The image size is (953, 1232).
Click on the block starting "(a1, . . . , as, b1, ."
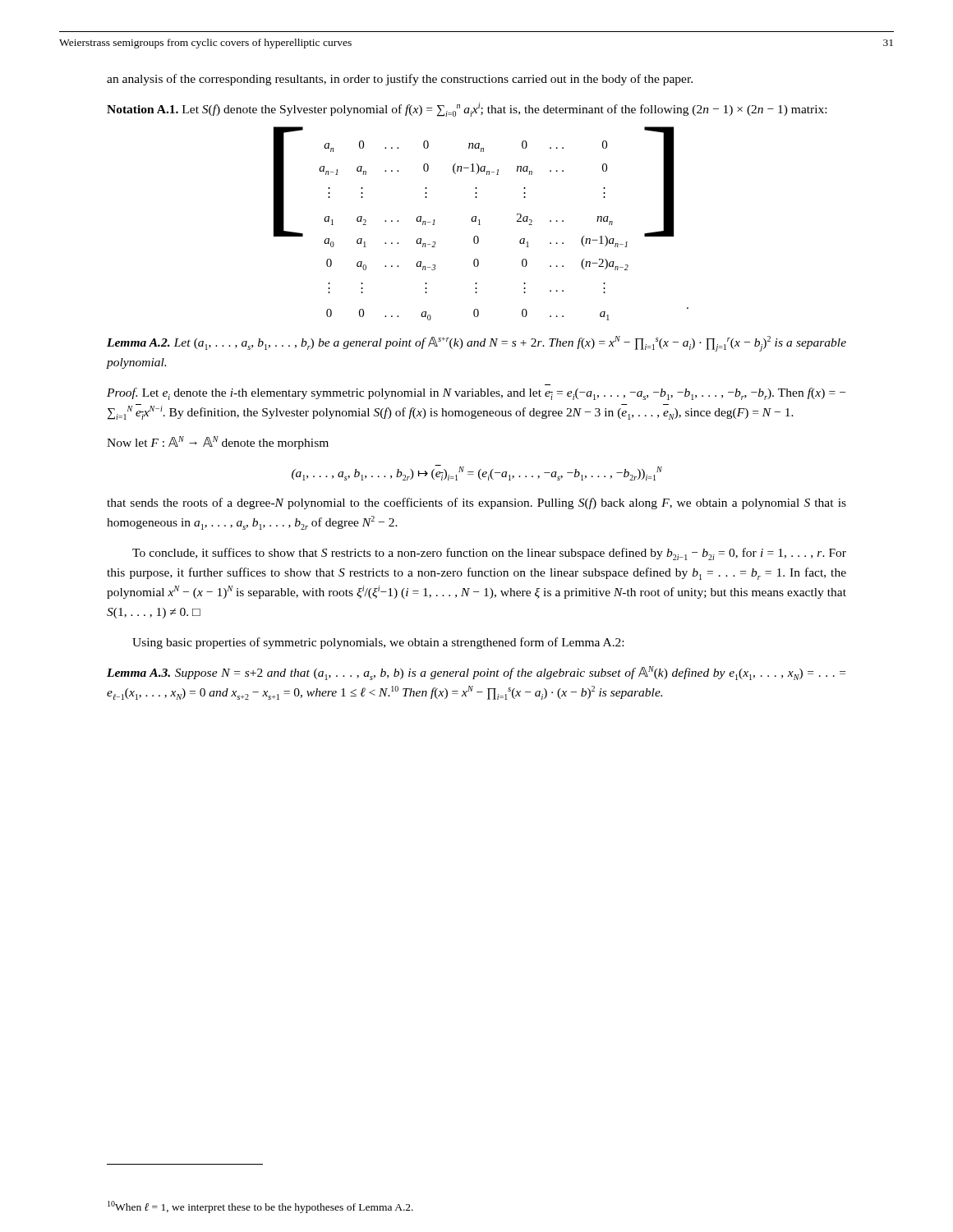(x=476, y=474)
